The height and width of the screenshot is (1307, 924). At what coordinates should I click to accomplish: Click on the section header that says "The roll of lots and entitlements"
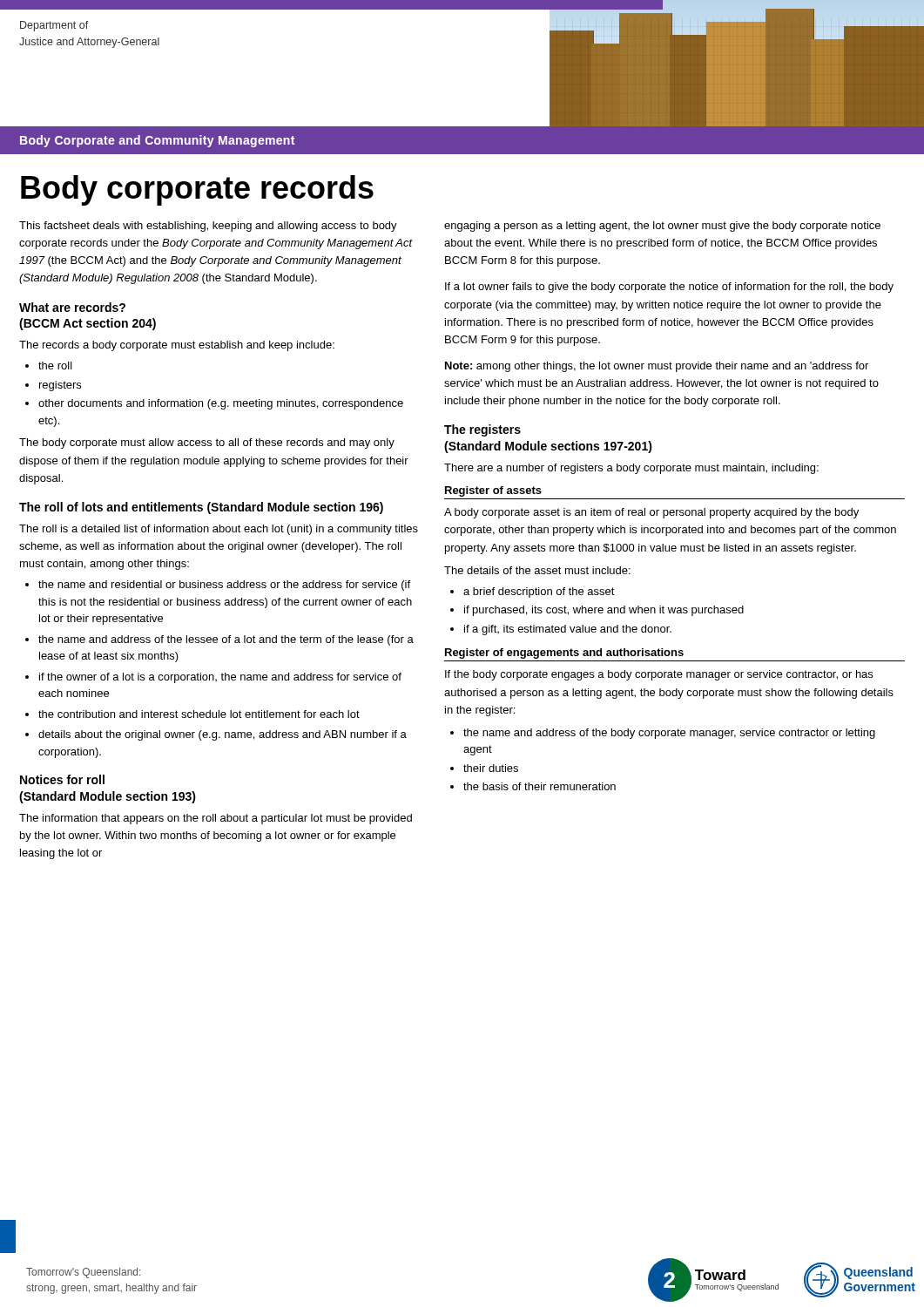tap(201, 507)
